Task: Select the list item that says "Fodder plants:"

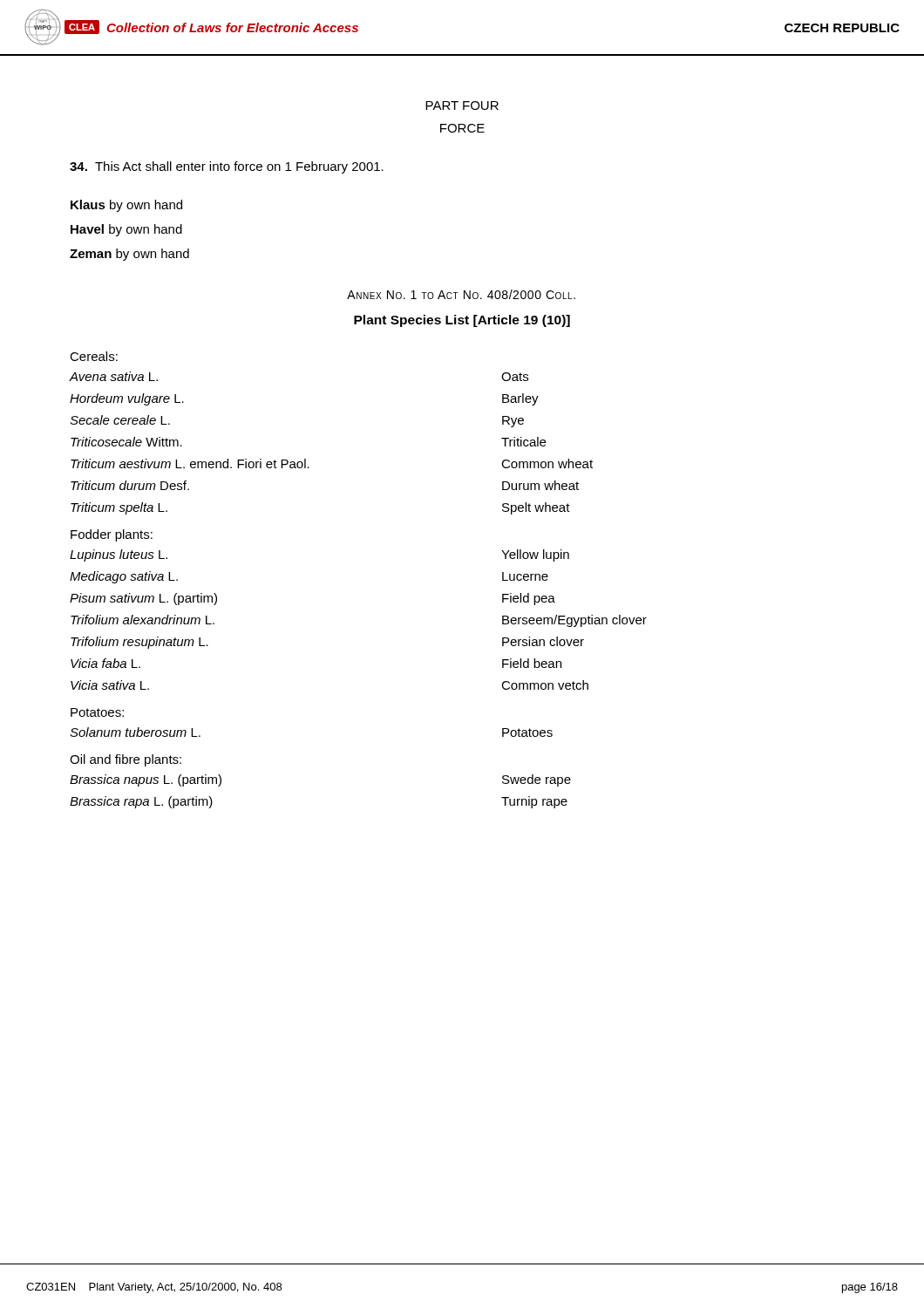Action: click(x=112, y=535)
